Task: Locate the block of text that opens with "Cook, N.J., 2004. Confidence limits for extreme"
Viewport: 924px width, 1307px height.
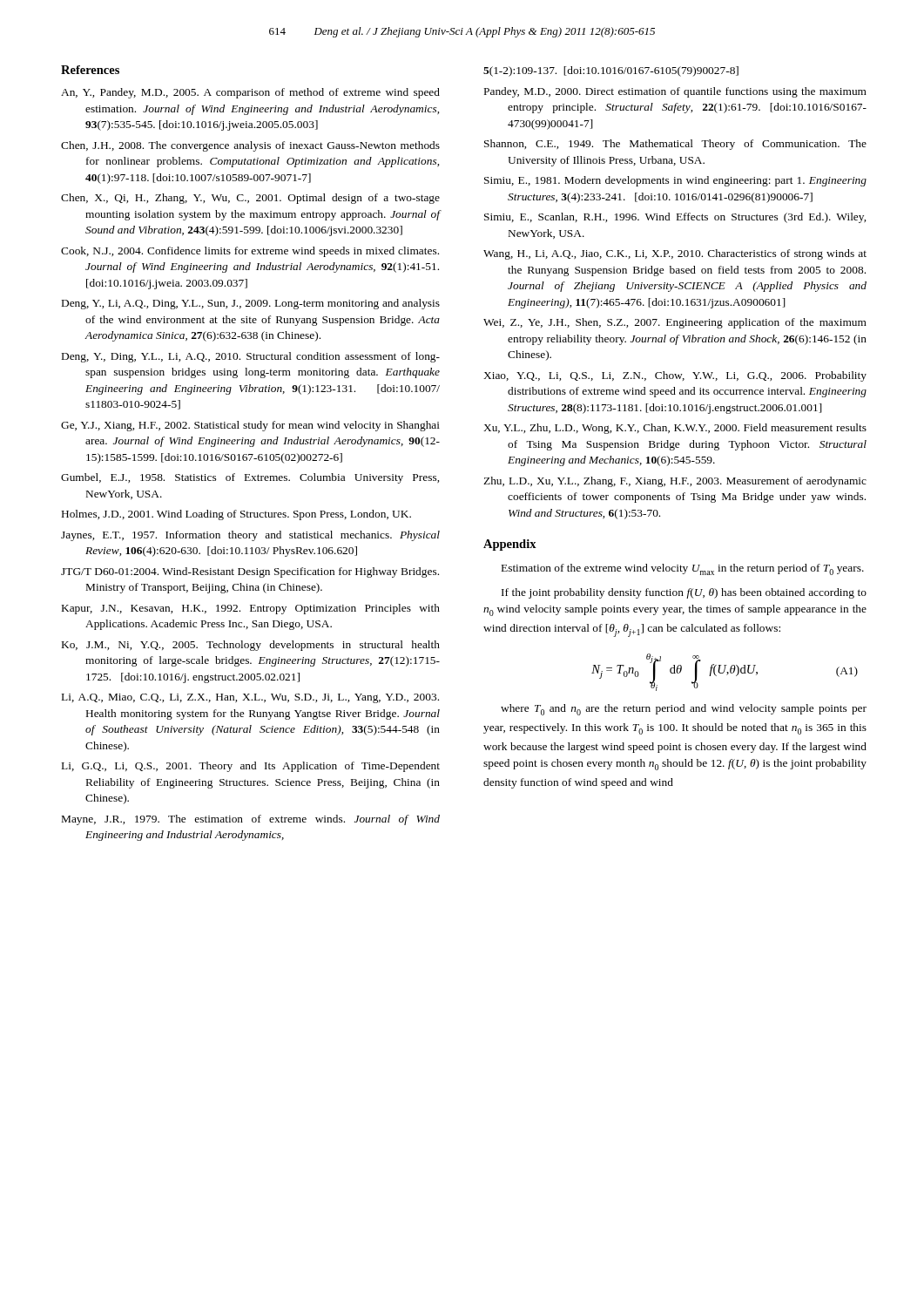Action: 250,266
